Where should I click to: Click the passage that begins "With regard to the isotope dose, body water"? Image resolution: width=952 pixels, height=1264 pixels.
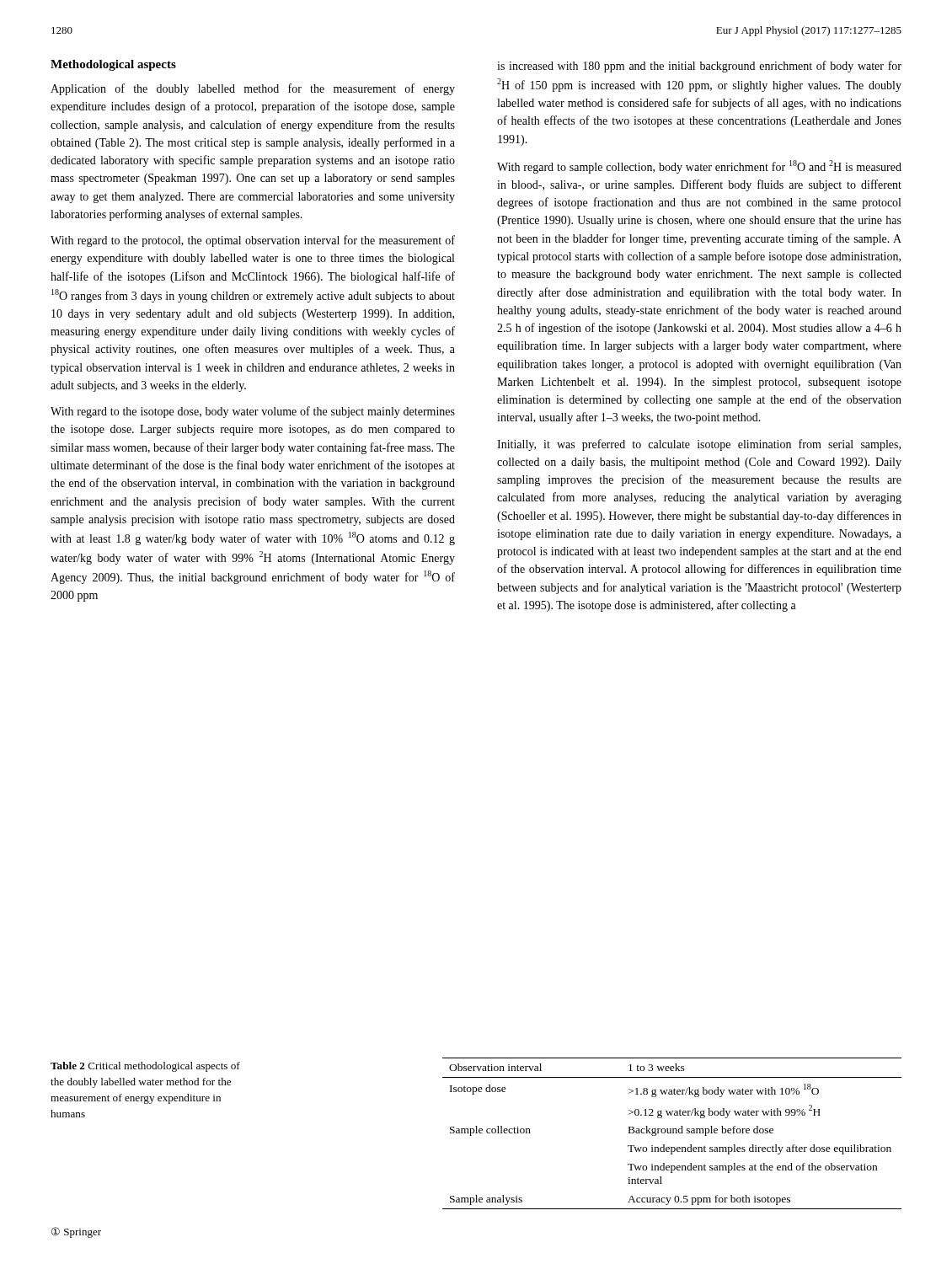pos(253,504)
